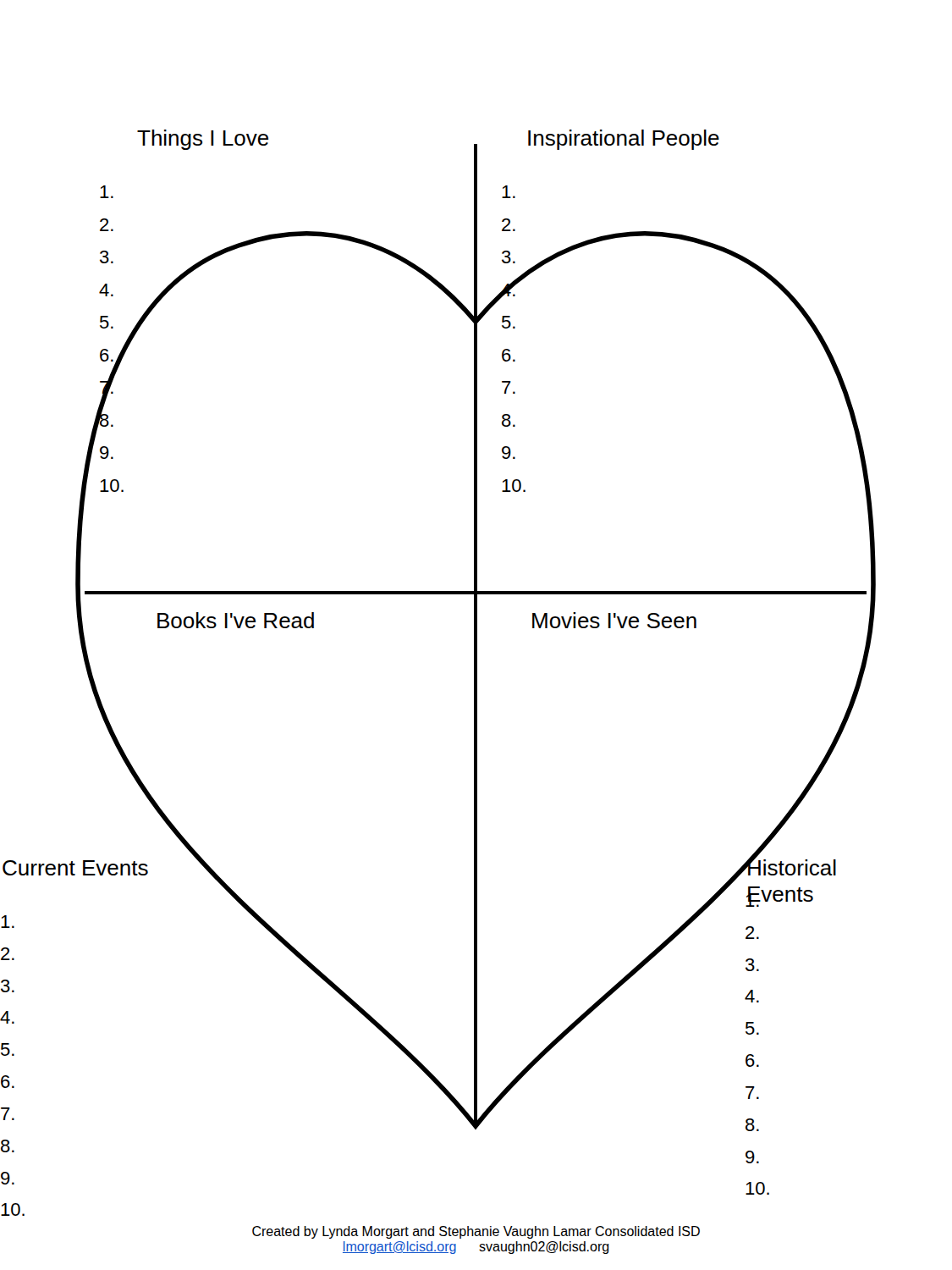Find "Inspirational People" on this page

click(623, 138)
